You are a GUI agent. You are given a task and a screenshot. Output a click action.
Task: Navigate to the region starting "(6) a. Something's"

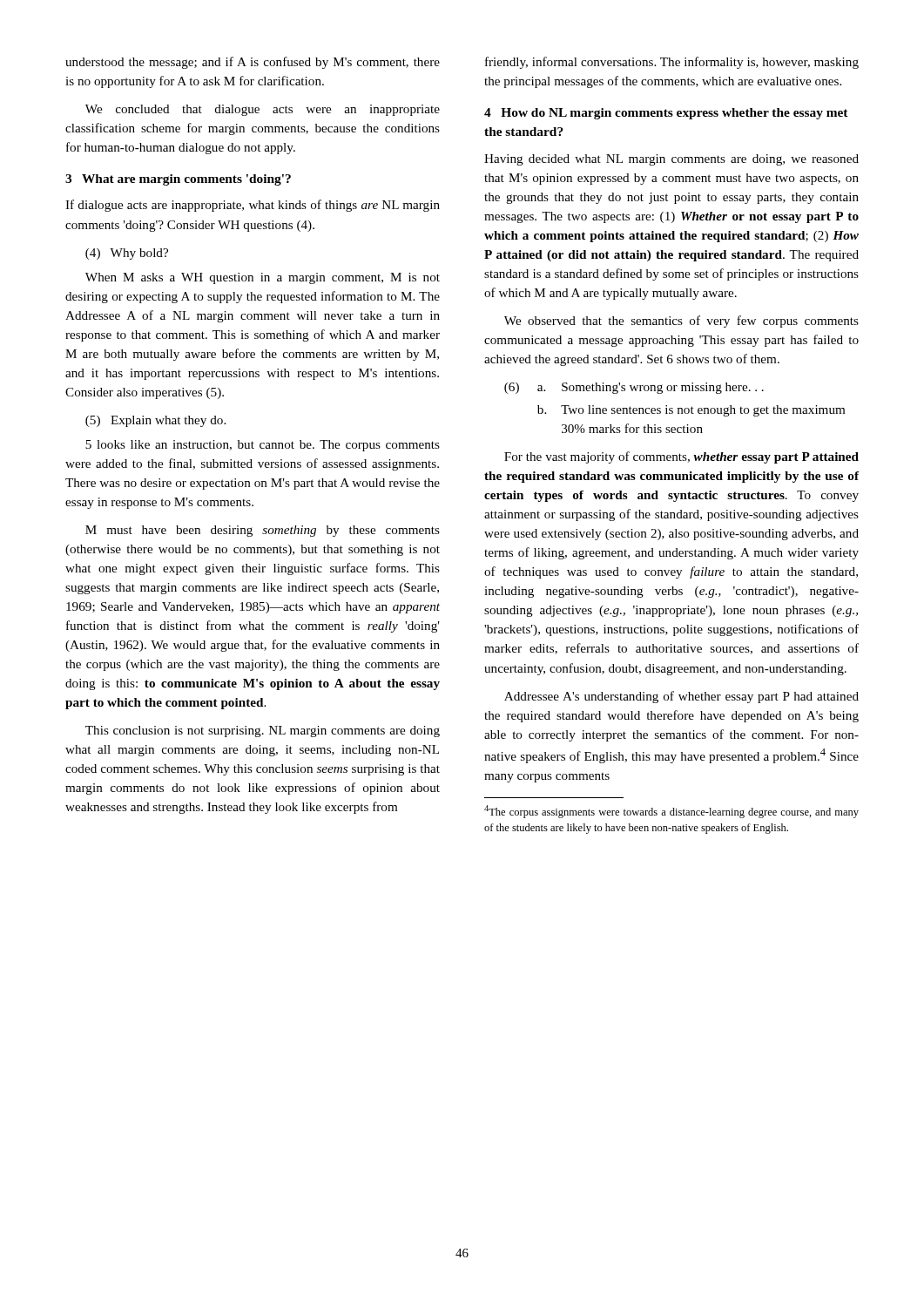click(x=681, y=408)
